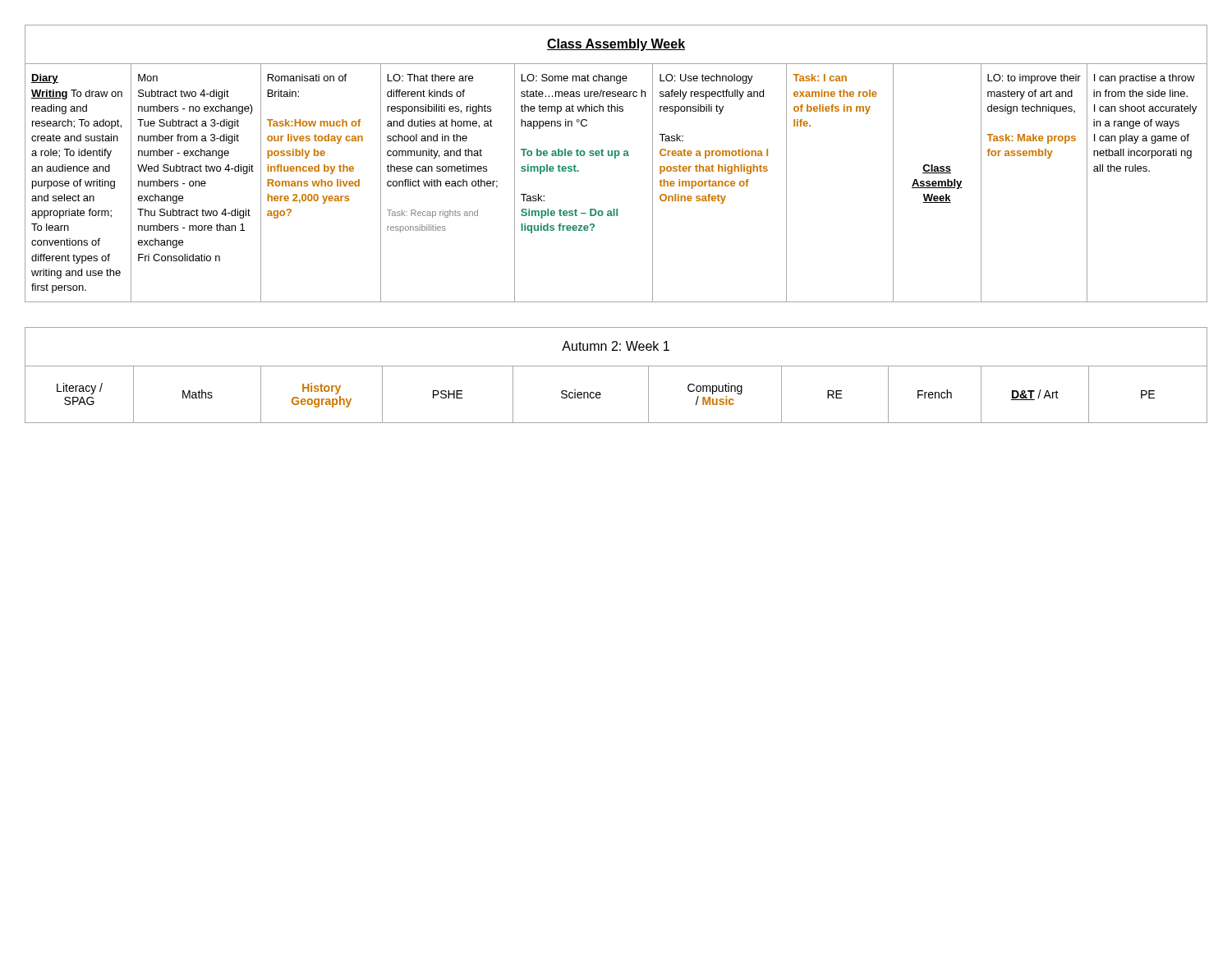Select the table that reads "I can practise a throw"
The height and width of the screenshot is (953, 1232).
[x=616, y=164]
